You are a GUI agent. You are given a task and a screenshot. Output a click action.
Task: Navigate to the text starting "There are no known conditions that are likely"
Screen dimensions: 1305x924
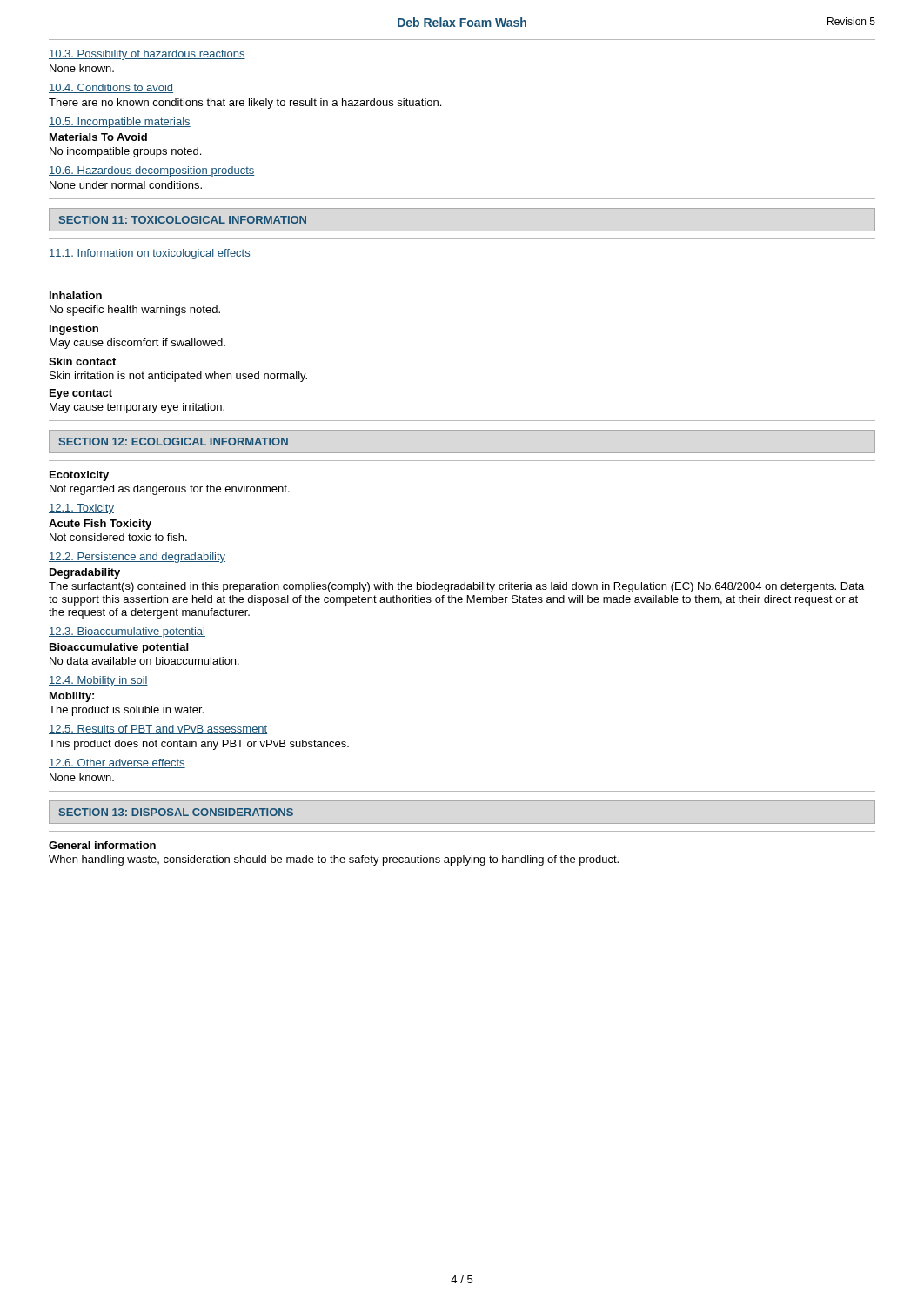pyautogui.click(x=246, y=102)
